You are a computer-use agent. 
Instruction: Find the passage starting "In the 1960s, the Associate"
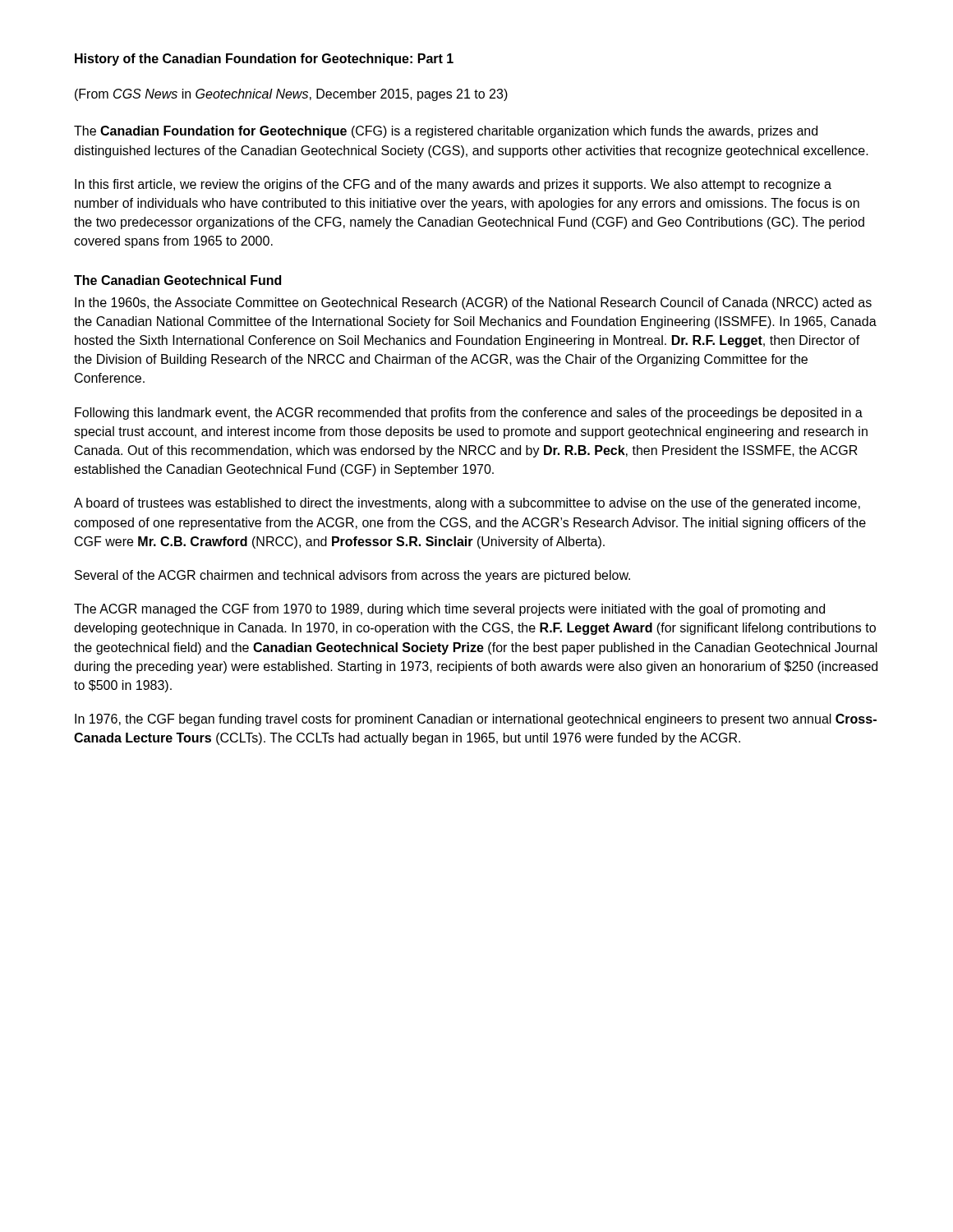(475, 341)
